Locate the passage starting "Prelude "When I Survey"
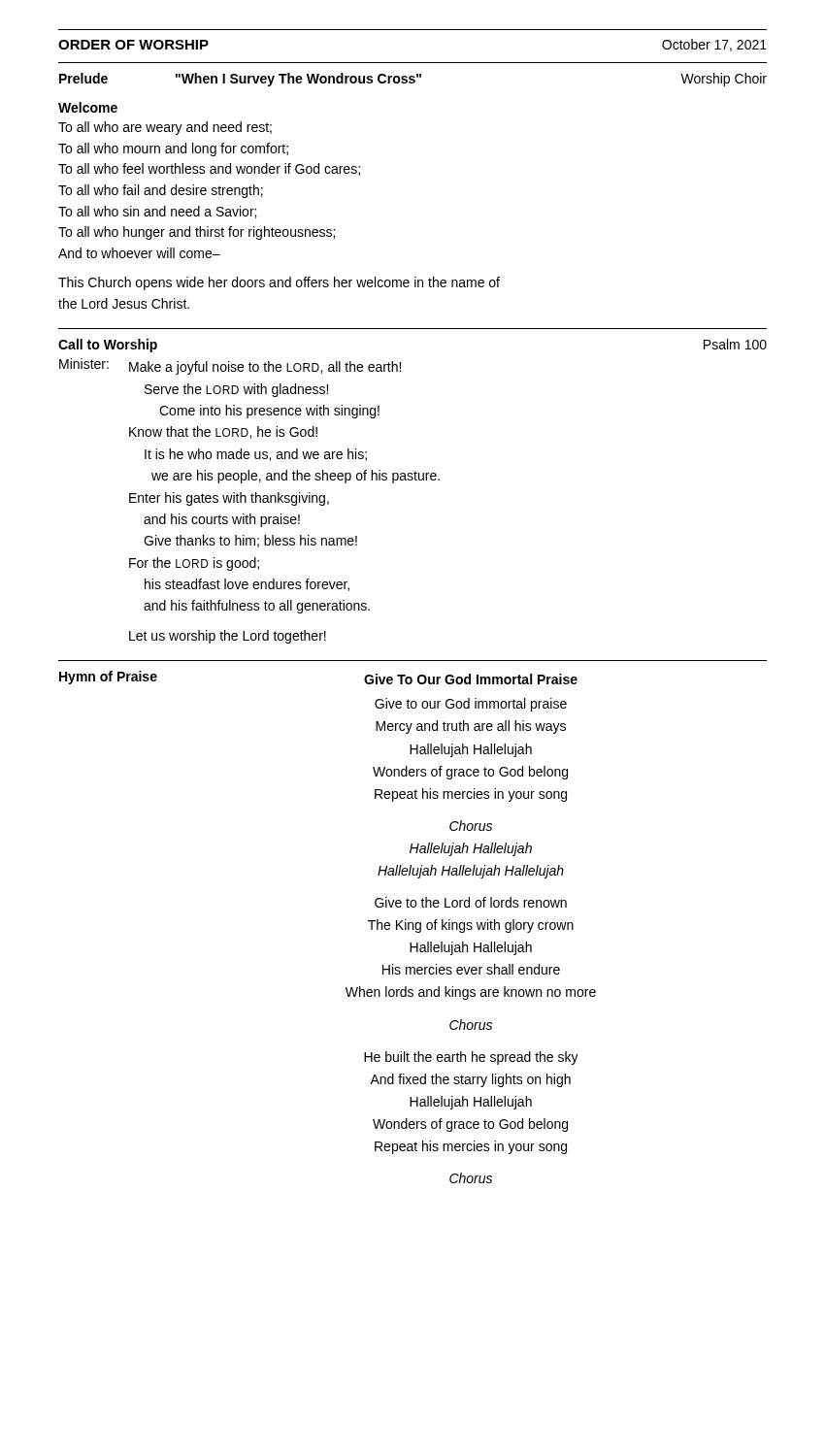825x1456 pixels. point(412,79)
